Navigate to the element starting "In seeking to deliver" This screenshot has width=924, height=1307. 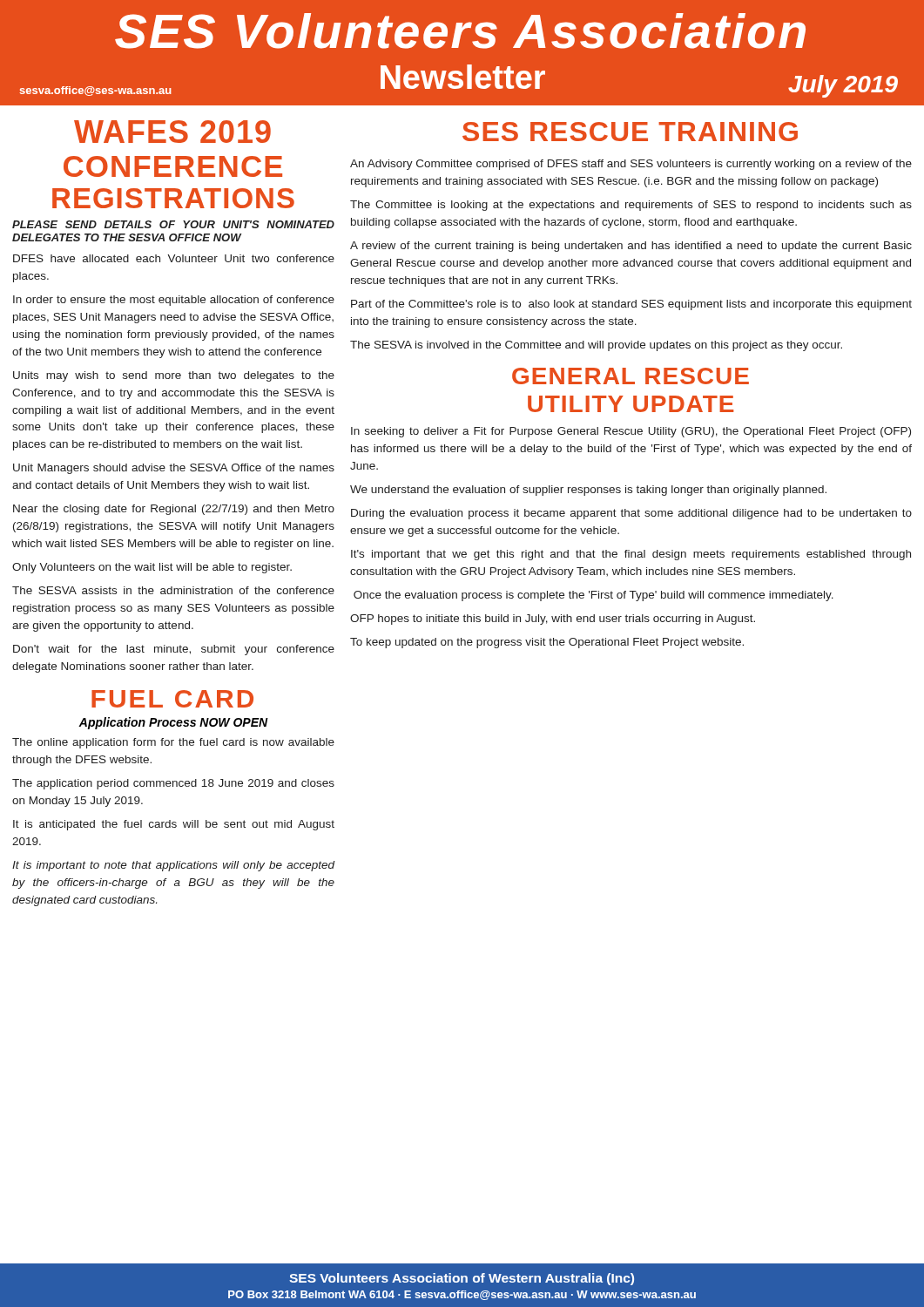point(631,448)
